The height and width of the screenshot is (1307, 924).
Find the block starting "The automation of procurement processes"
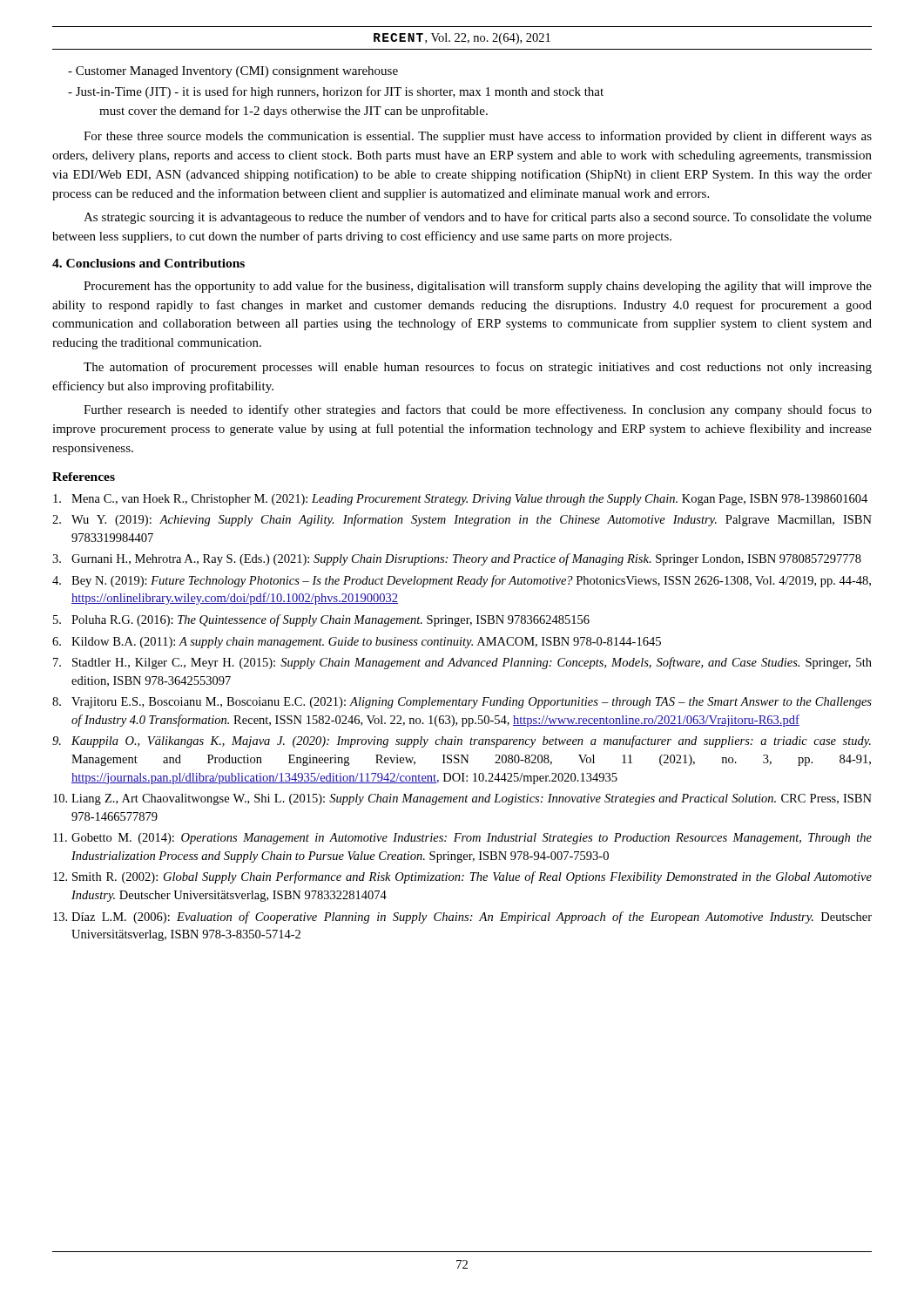(462, 376)
